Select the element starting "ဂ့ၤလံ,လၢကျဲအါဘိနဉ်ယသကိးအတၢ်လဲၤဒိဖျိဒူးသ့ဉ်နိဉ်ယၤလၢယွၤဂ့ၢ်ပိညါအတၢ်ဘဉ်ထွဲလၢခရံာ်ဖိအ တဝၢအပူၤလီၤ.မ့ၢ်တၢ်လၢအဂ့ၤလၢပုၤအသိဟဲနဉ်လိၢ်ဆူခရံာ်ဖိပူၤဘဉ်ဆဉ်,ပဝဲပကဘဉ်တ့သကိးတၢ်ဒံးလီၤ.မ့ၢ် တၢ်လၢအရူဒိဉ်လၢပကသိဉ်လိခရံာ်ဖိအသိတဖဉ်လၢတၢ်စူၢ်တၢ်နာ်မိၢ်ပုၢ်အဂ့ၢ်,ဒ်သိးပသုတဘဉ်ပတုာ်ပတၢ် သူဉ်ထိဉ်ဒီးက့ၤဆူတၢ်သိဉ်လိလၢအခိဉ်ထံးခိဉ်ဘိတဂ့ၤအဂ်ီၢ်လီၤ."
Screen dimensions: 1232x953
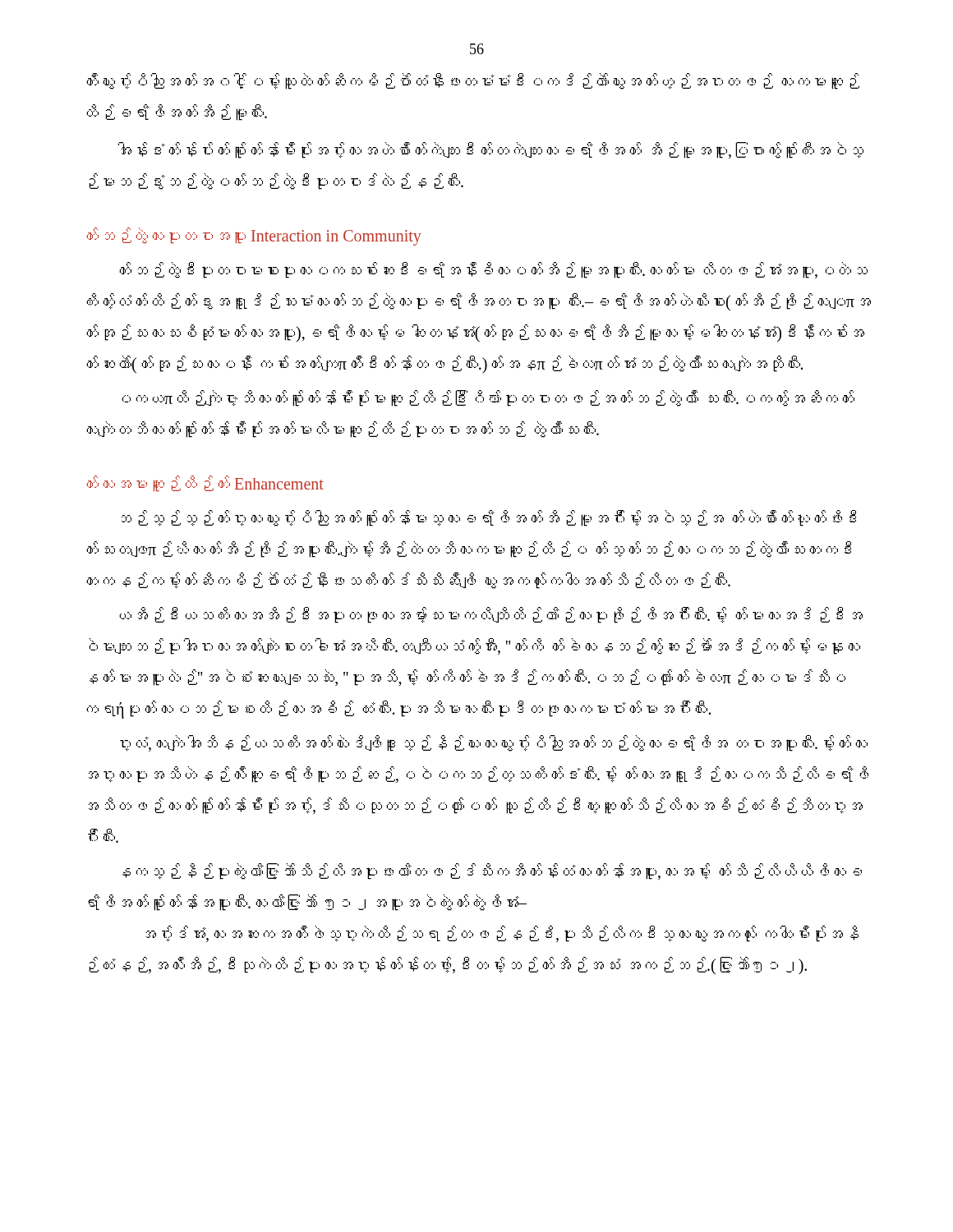(494, 743)
